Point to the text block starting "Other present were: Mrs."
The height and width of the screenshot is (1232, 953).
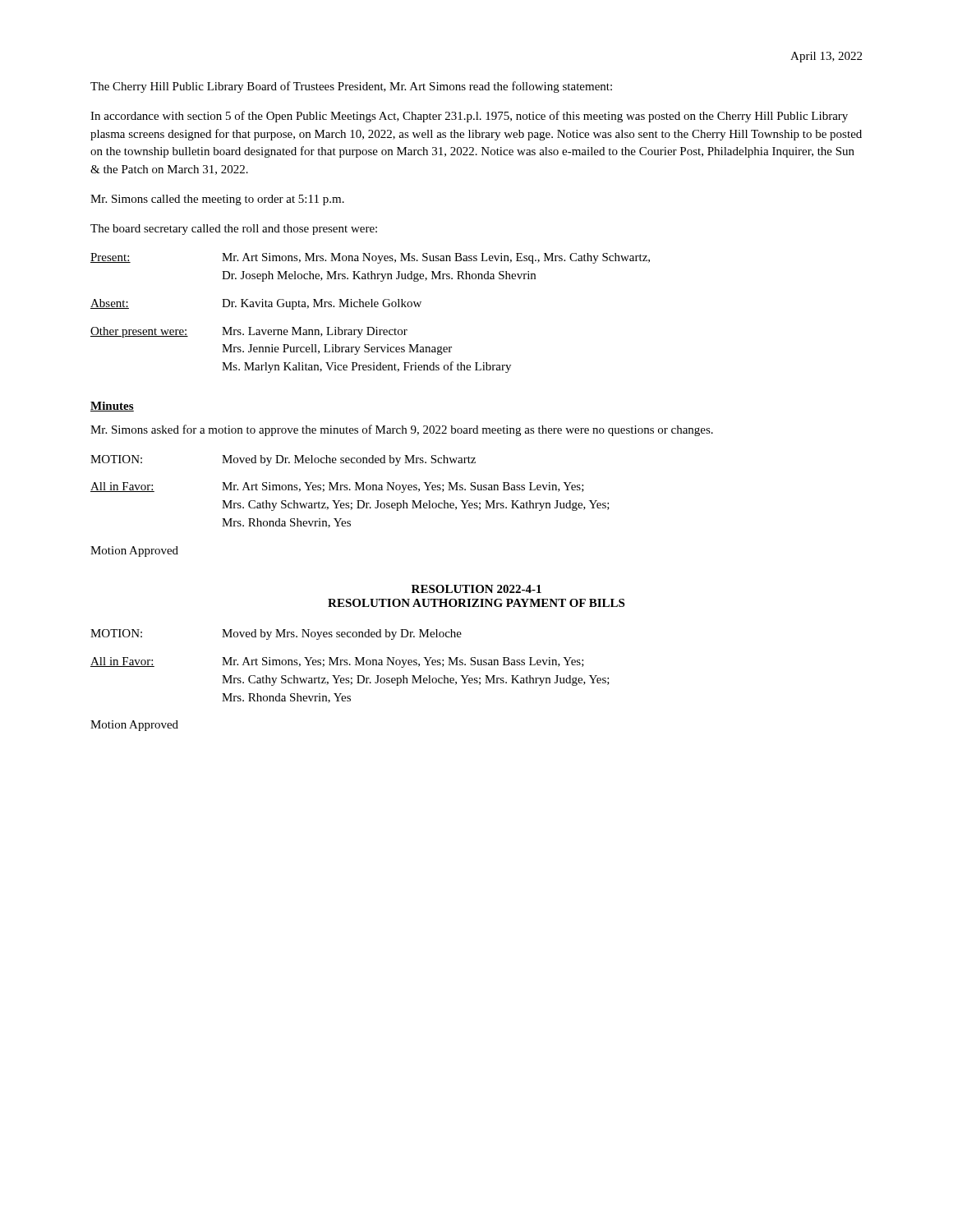point(249,332)
